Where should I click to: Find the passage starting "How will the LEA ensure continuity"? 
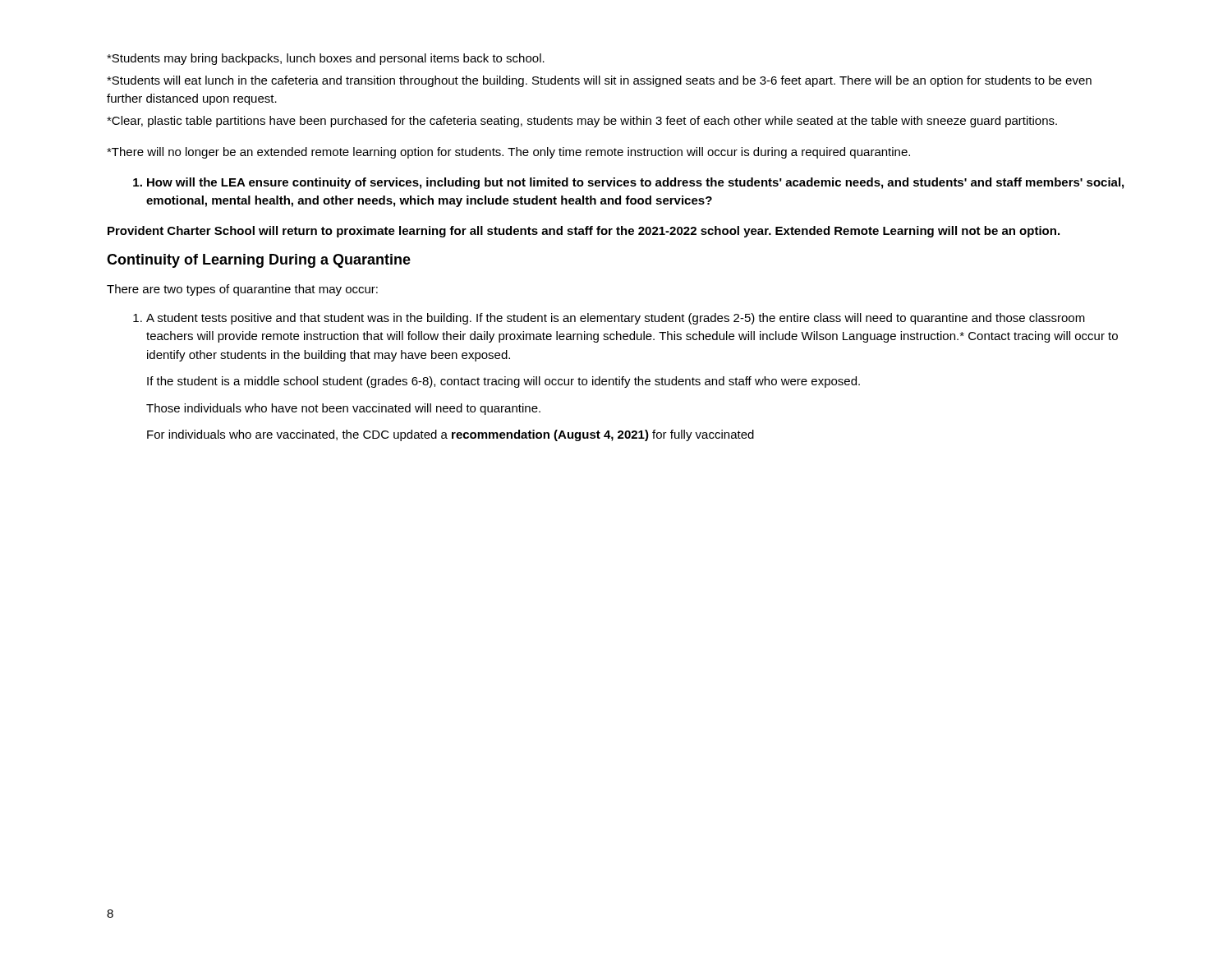(x=616, y=191)
